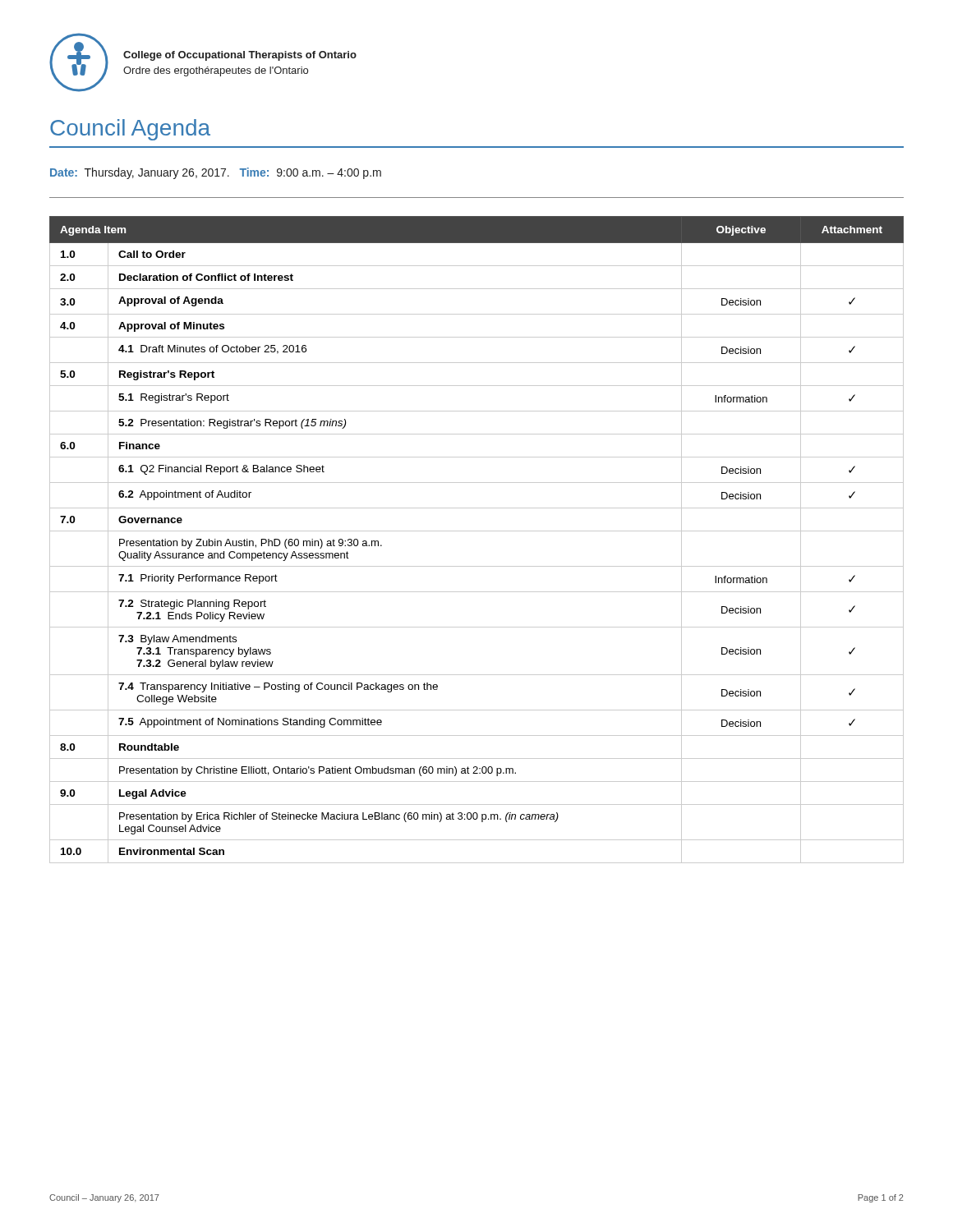Click the passage that begins "Date: Thursday, January 26,"

tap(216, 172)
